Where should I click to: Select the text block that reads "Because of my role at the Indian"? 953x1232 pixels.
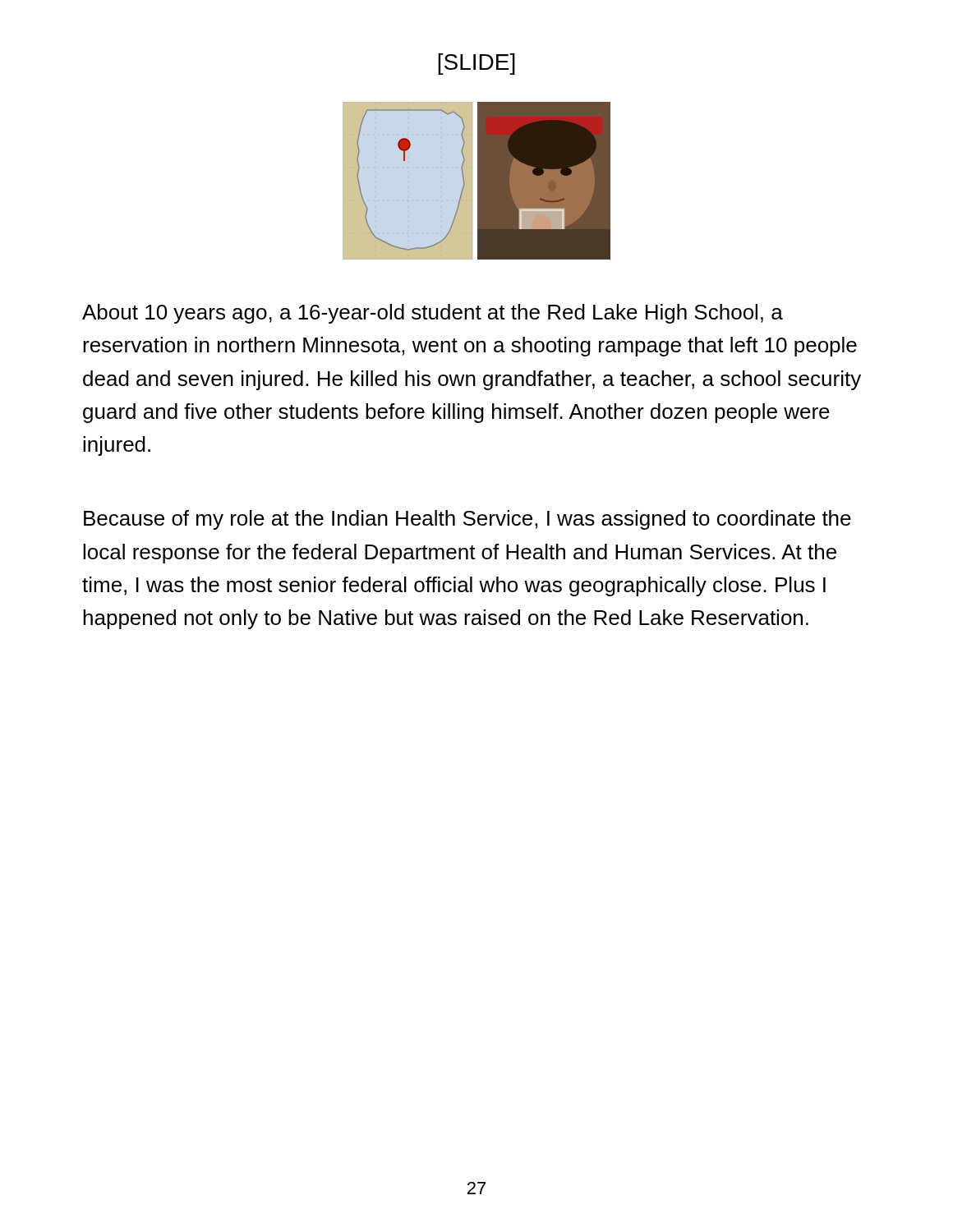click(x=467, y=568)
